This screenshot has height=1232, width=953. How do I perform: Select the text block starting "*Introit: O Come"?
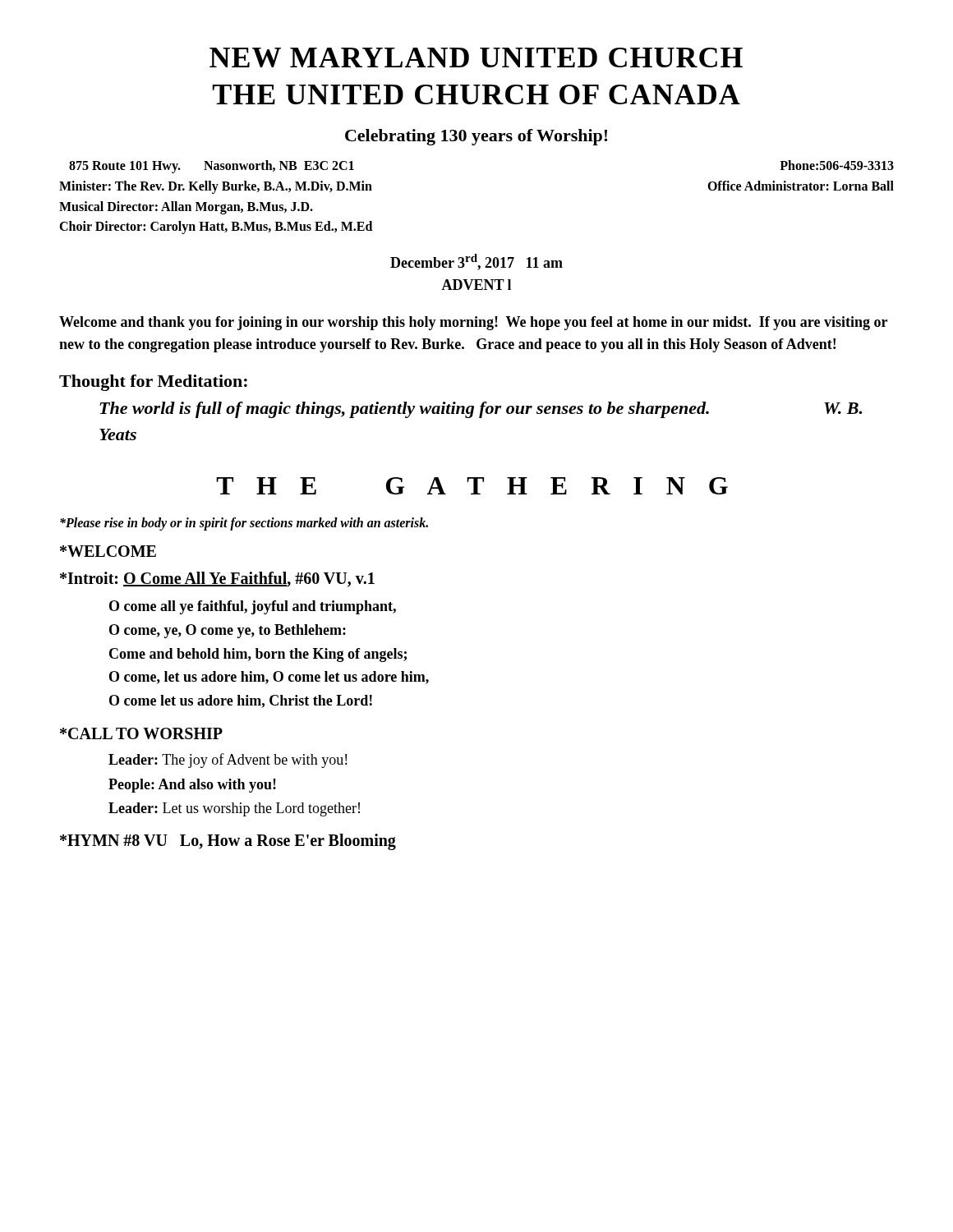(x=217, y=578)
